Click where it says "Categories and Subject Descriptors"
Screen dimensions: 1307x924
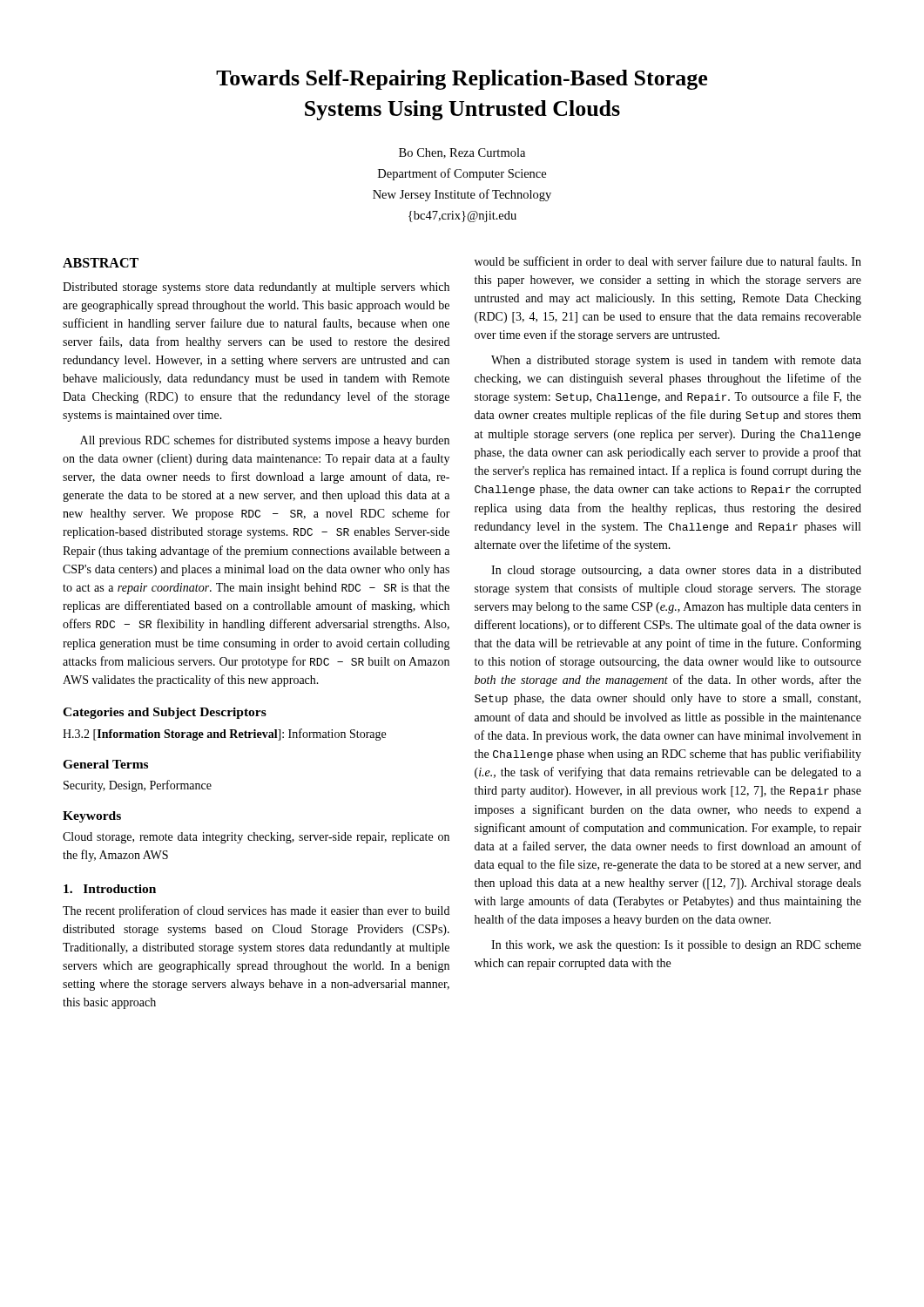coord(165,712)
